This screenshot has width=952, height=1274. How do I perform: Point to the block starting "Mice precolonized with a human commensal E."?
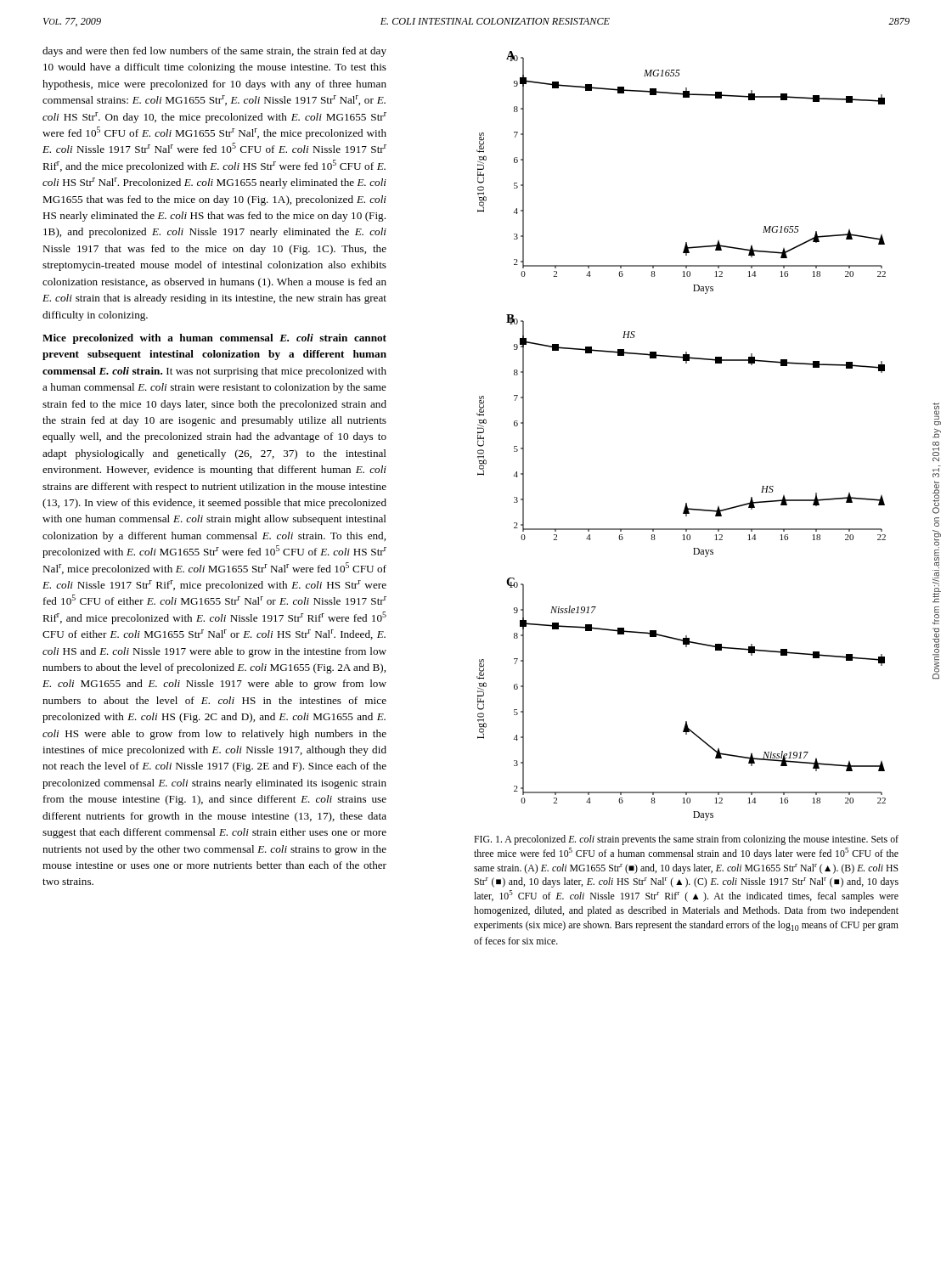[214, 610]
